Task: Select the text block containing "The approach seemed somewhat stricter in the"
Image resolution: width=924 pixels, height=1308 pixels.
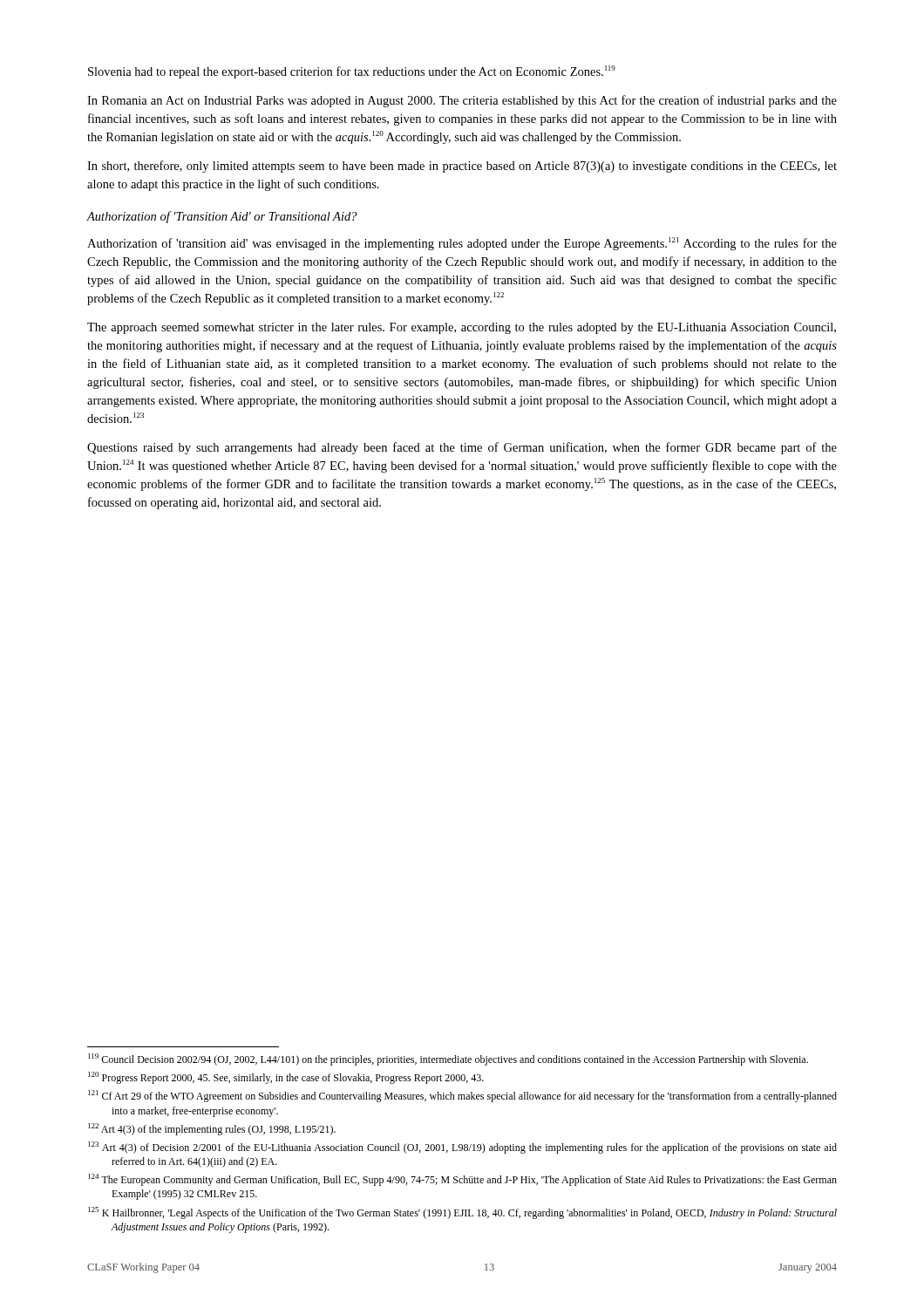Action: coord(462,373)
